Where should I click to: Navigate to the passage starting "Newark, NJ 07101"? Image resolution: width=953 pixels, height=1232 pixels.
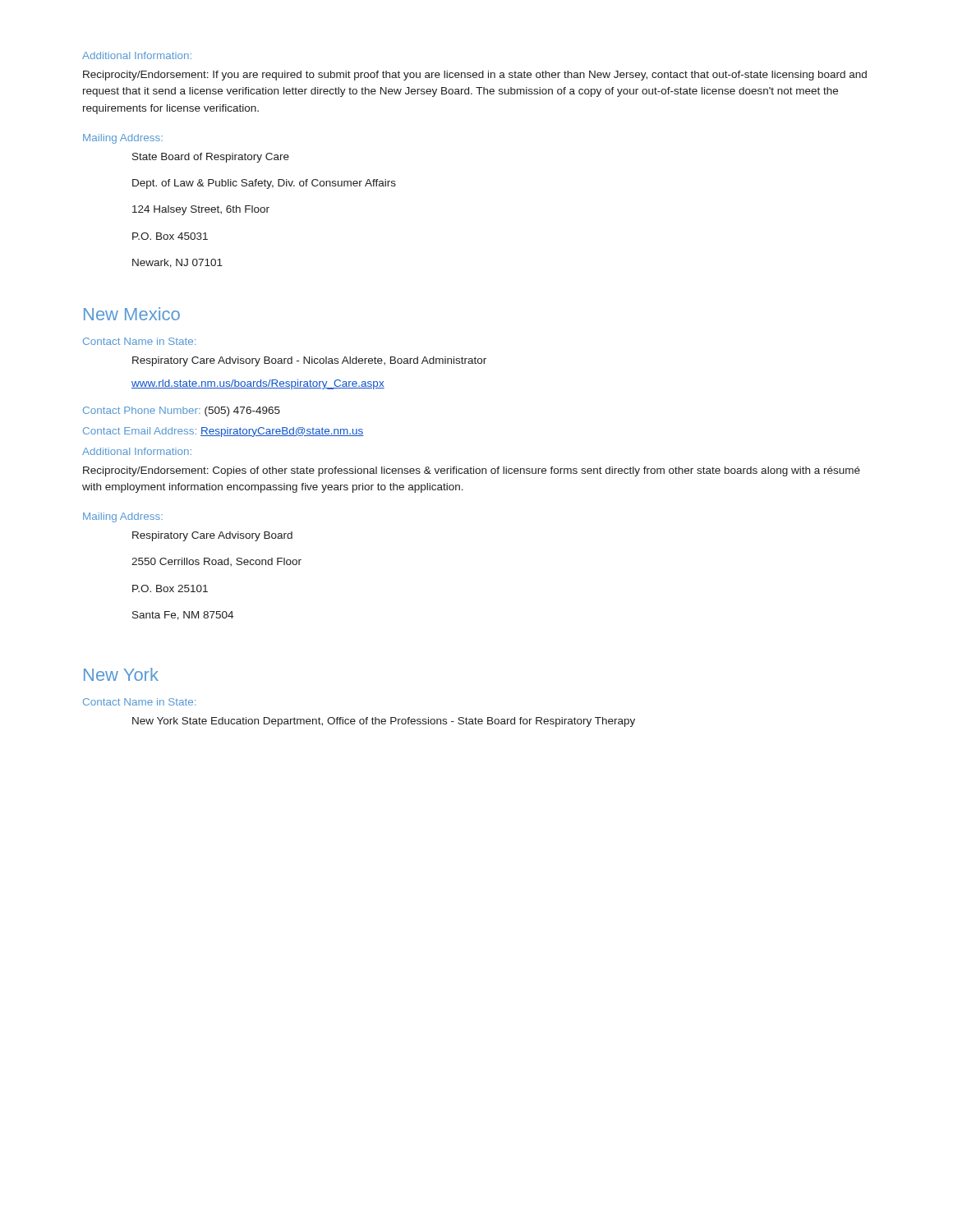(177, 262)
